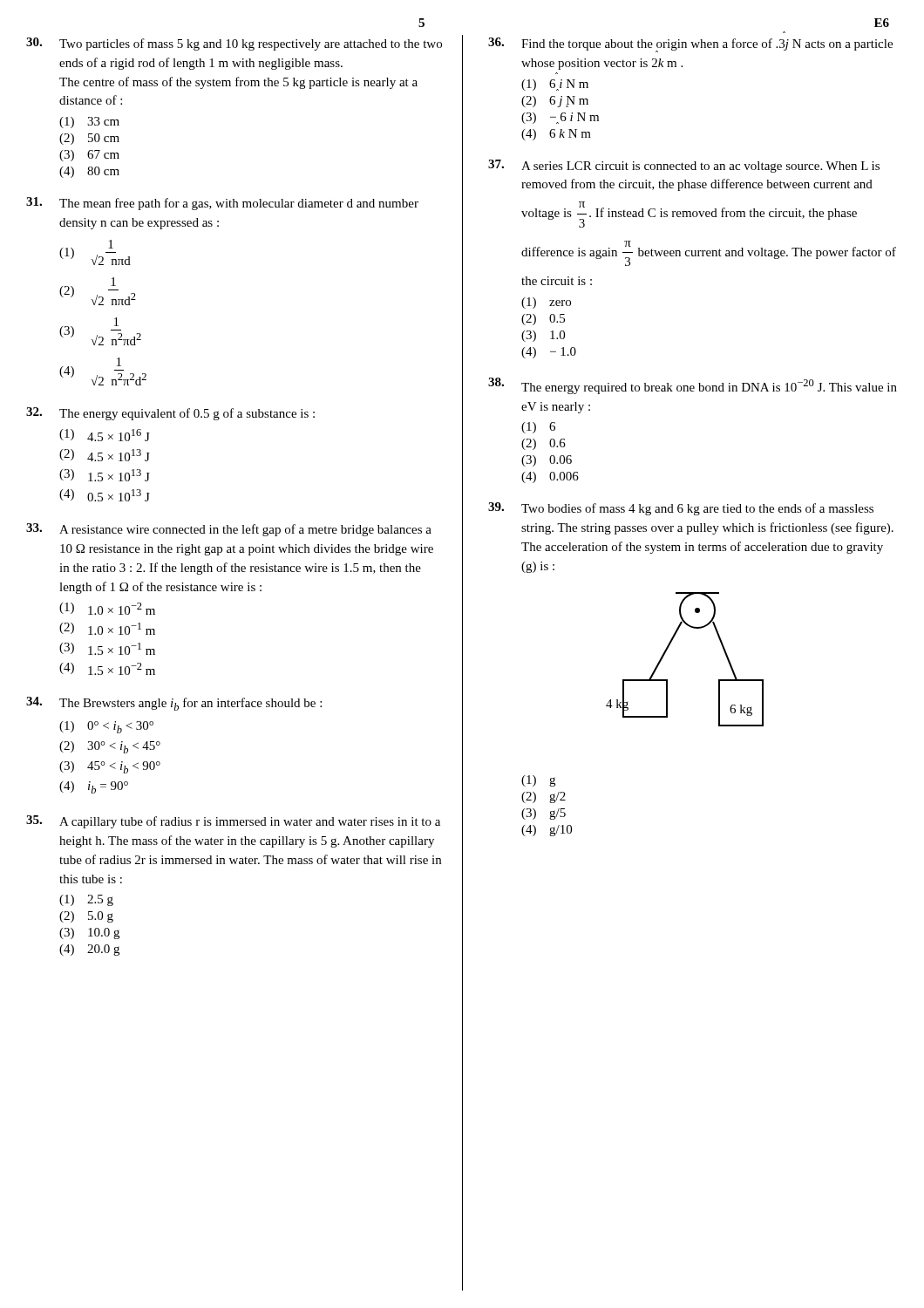Point to the text starting "36. Find the torque about the origin when"
924x1308 pixels.
pos(690,45)
